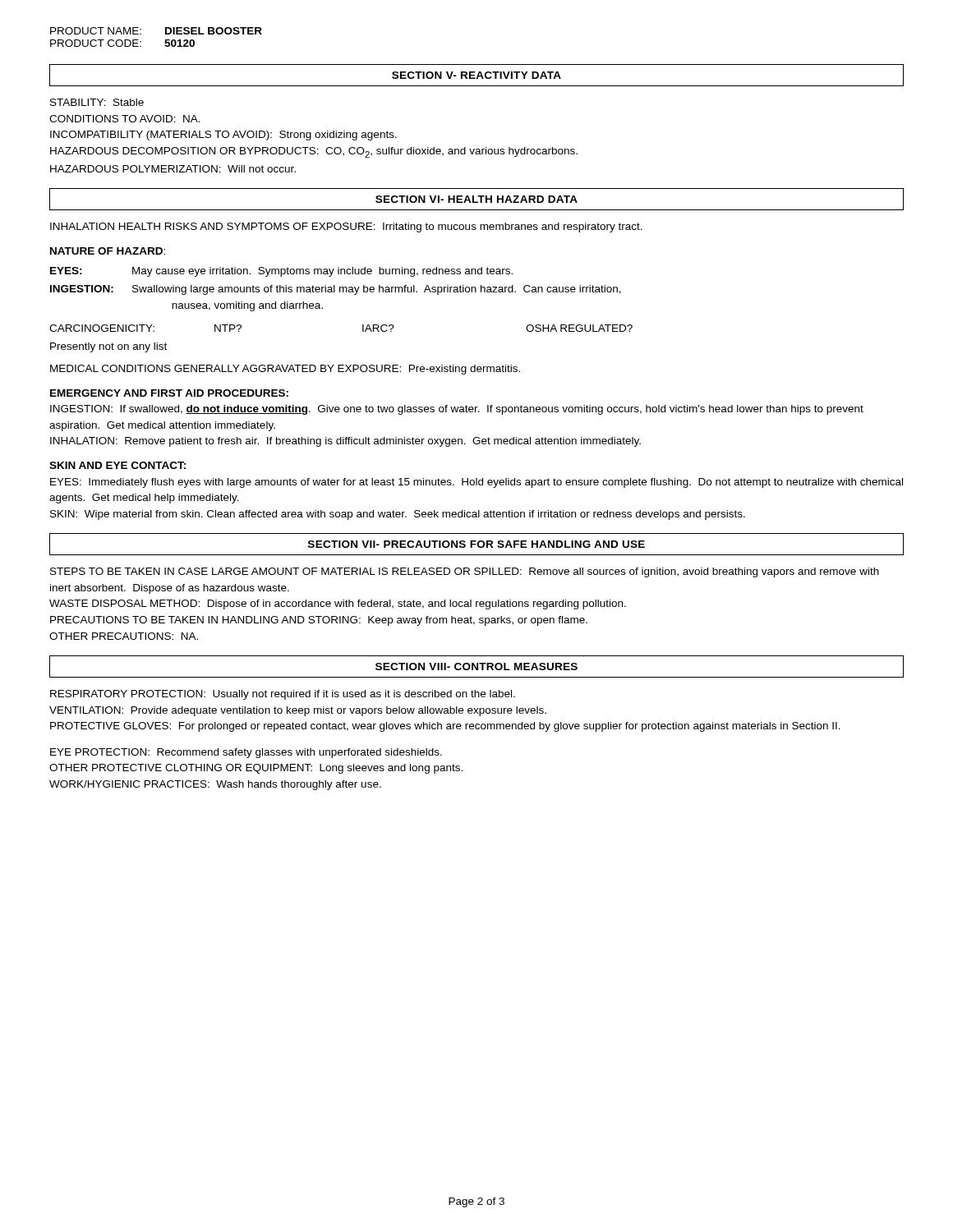The image size is (953, 1232).
Task: Locate the text block that says "EMERGENCY AND FIRST"
Action: (456, 417)
